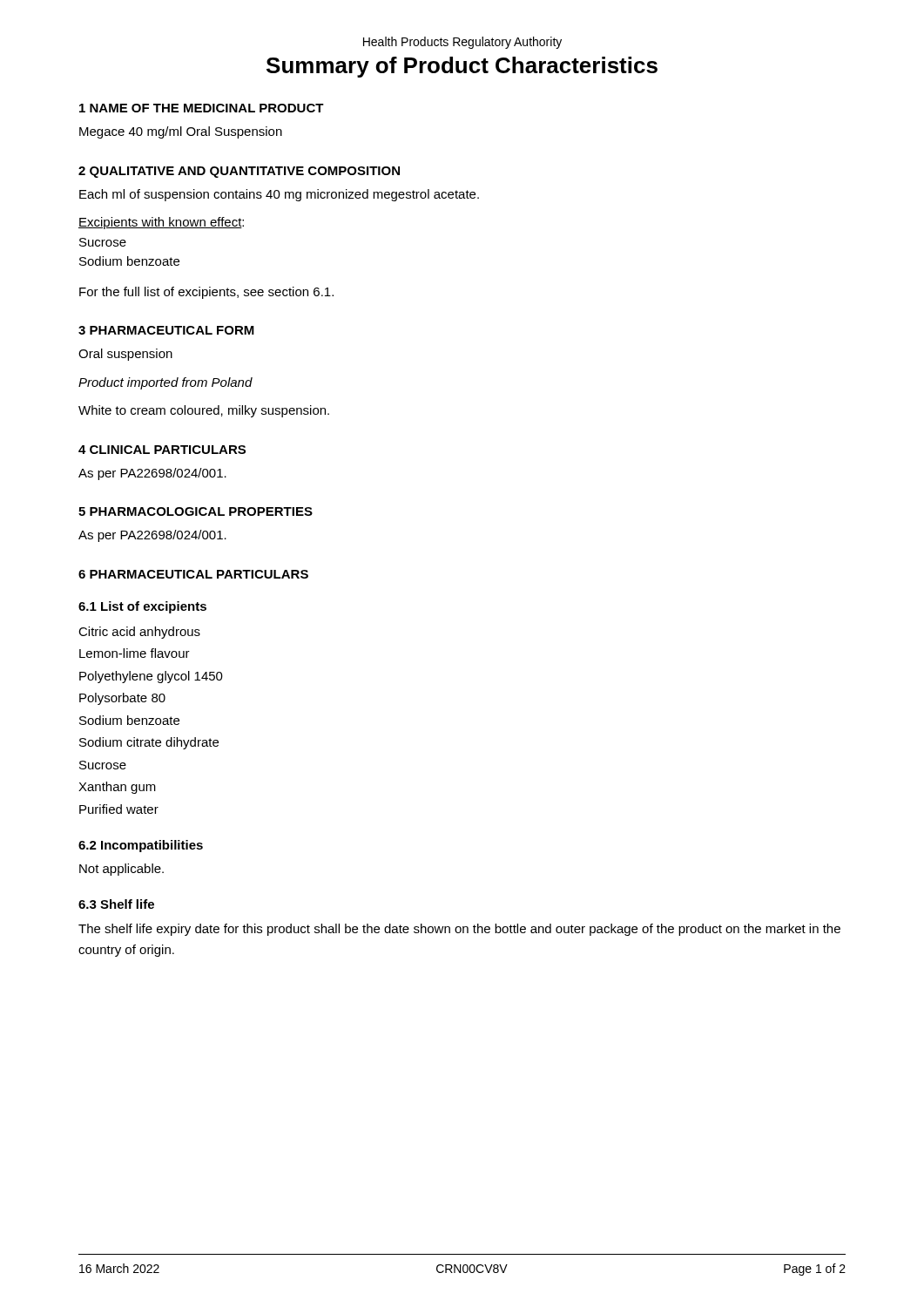The image size is (924, 1307).
Task: Click on the text block with the text "Citric acid anhydrous Lemon-lime flavour"
Action: pos(151,720)
